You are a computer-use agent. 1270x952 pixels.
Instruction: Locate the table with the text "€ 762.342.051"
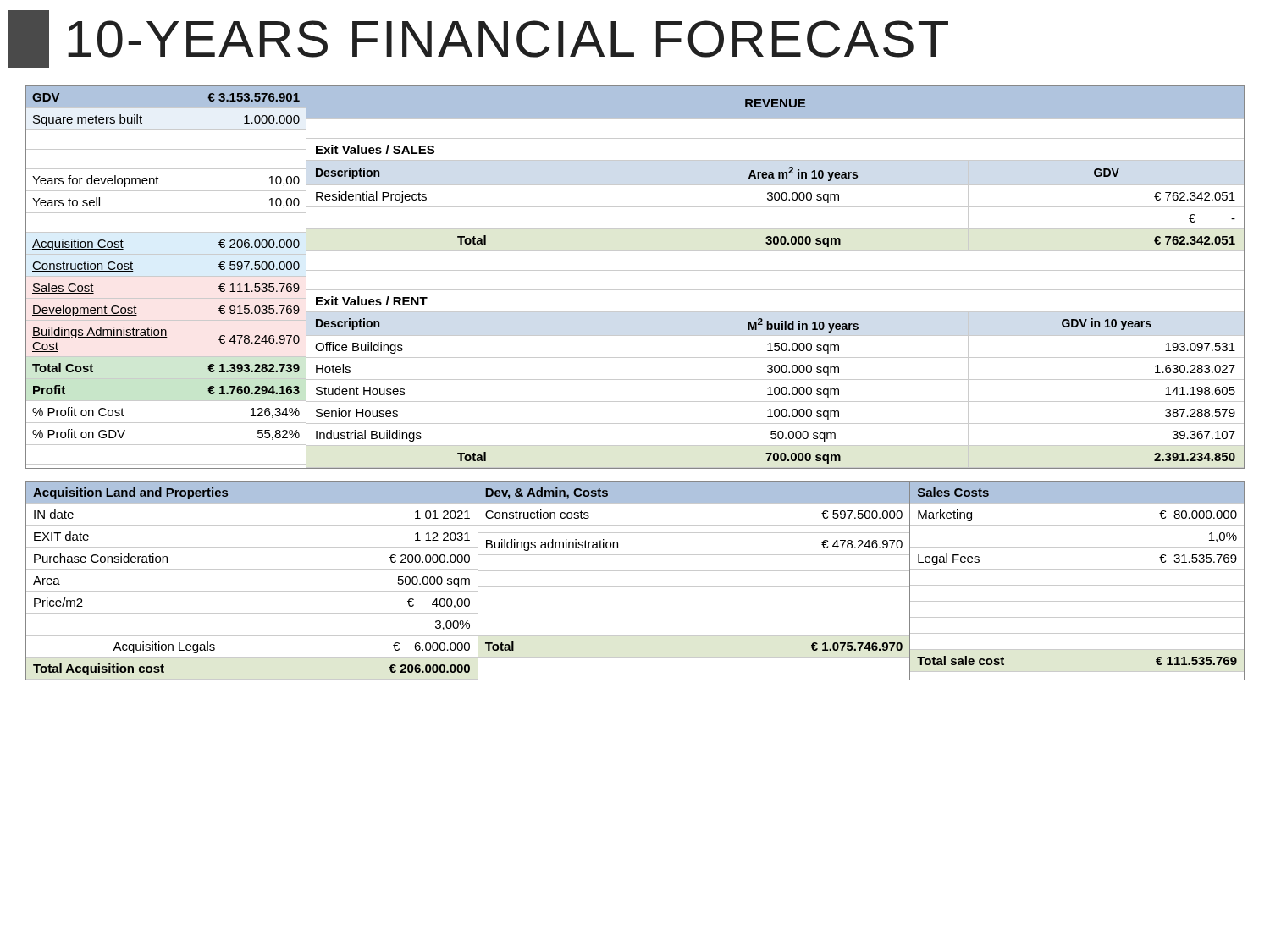(x=775, y=277)
